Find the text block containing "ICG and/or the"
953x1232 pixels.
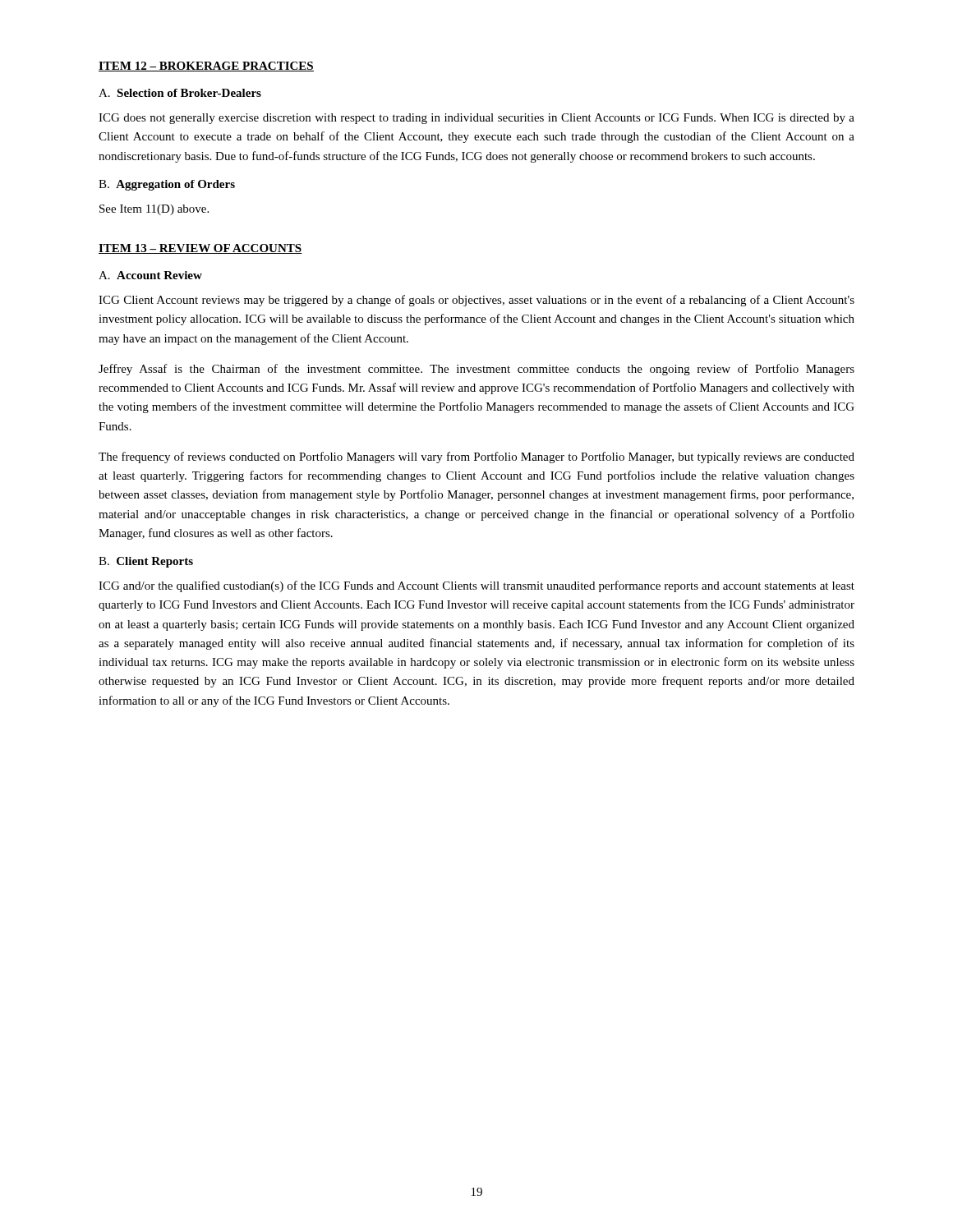476,643
